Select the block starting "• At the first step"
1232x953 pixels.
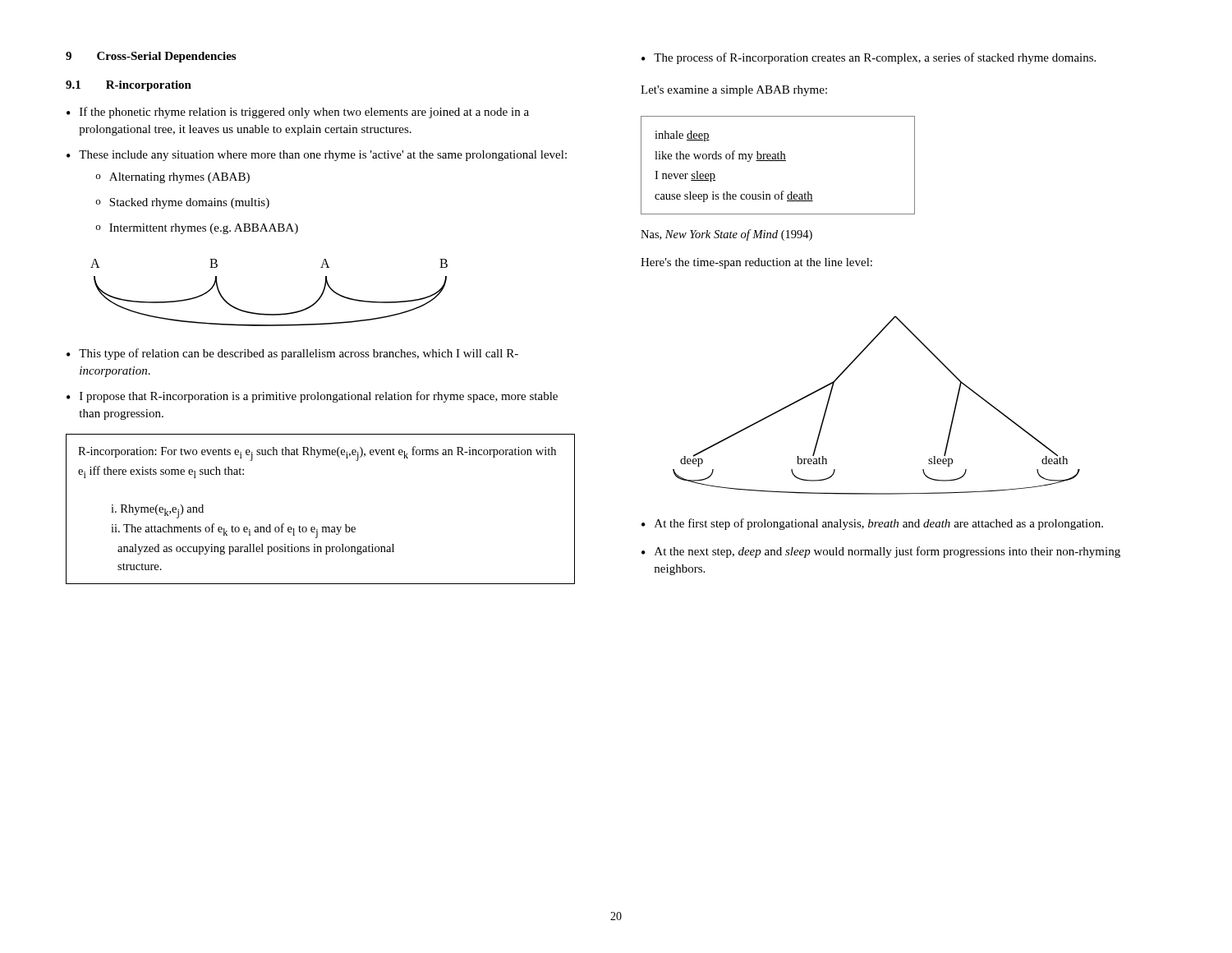click(x=903, y=525)
